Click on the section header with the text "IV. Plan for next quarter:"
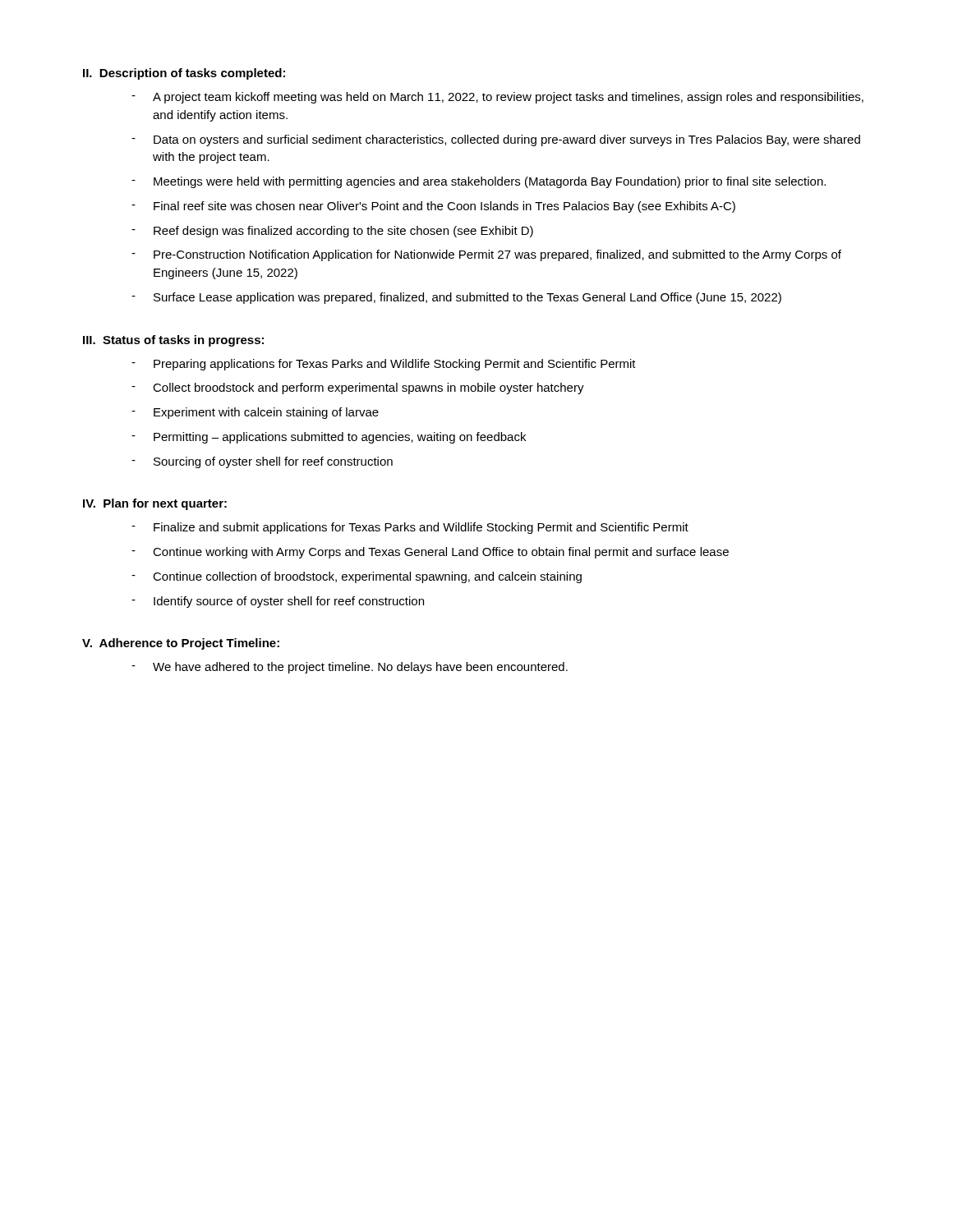This screenshot has height=1232, width=953. point(155,503)
